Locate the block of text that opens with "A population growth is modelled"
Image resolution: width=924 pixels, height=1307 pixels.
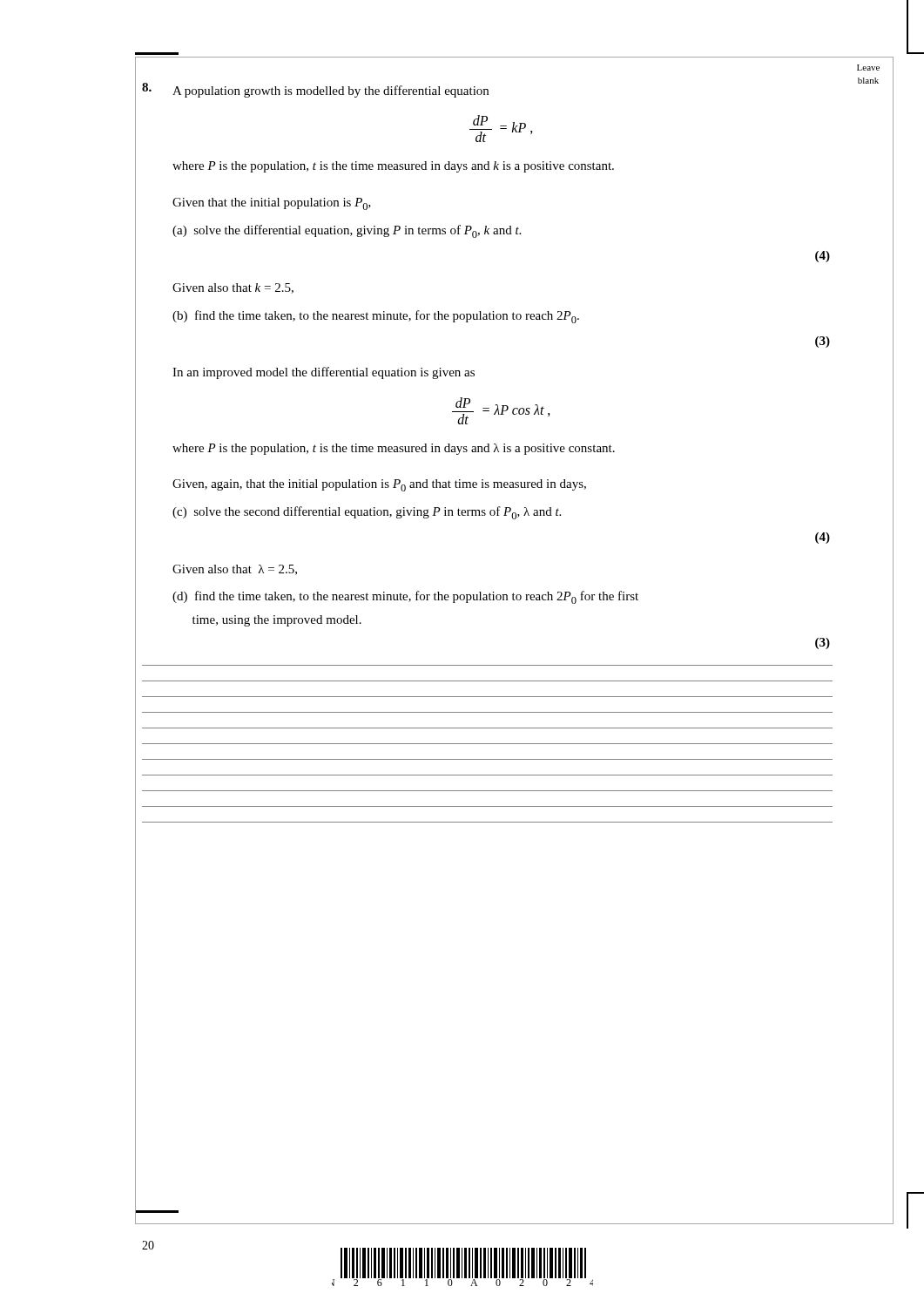(331, 91)
